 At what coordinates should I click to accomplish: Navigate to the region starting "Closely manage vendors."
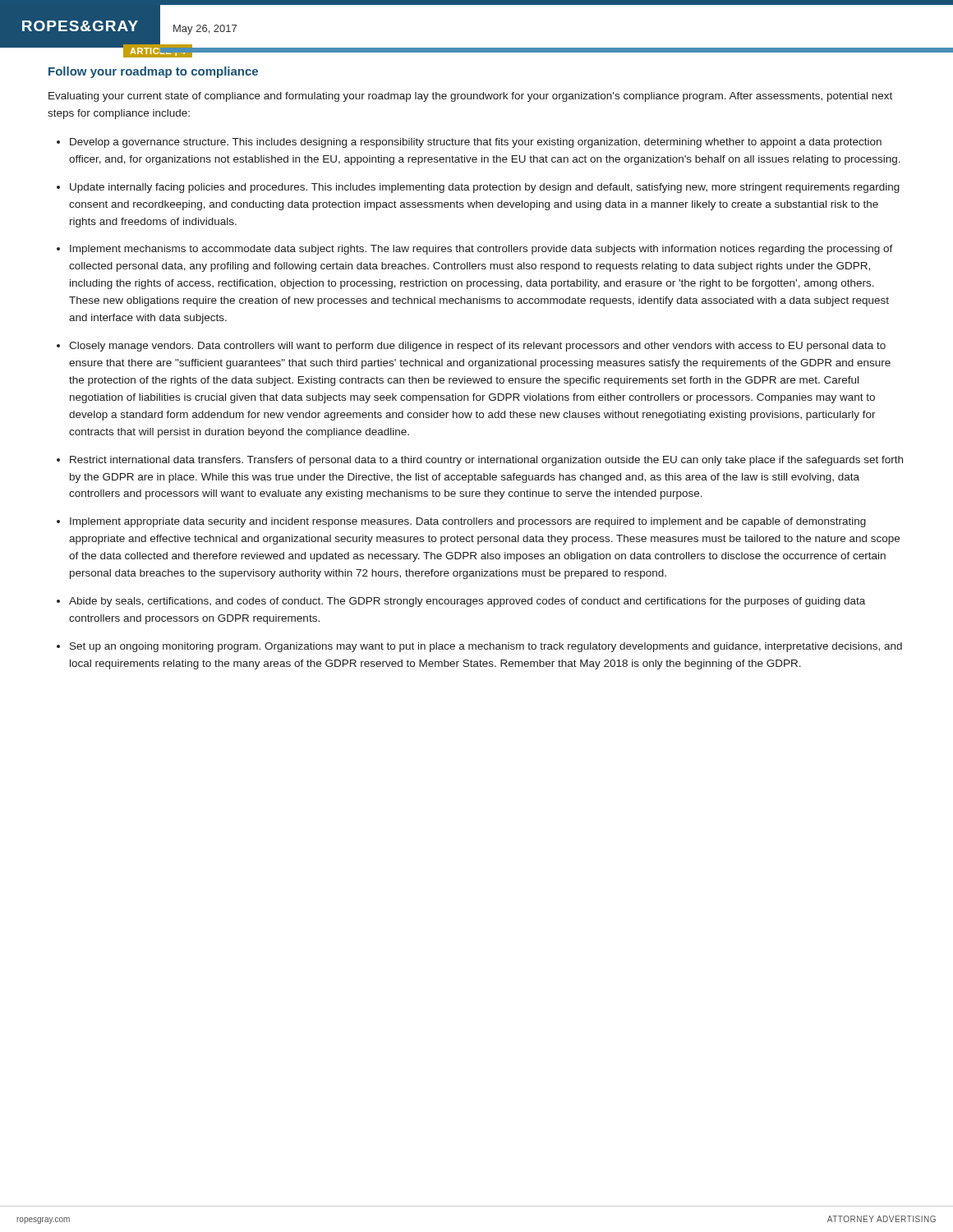480,388
